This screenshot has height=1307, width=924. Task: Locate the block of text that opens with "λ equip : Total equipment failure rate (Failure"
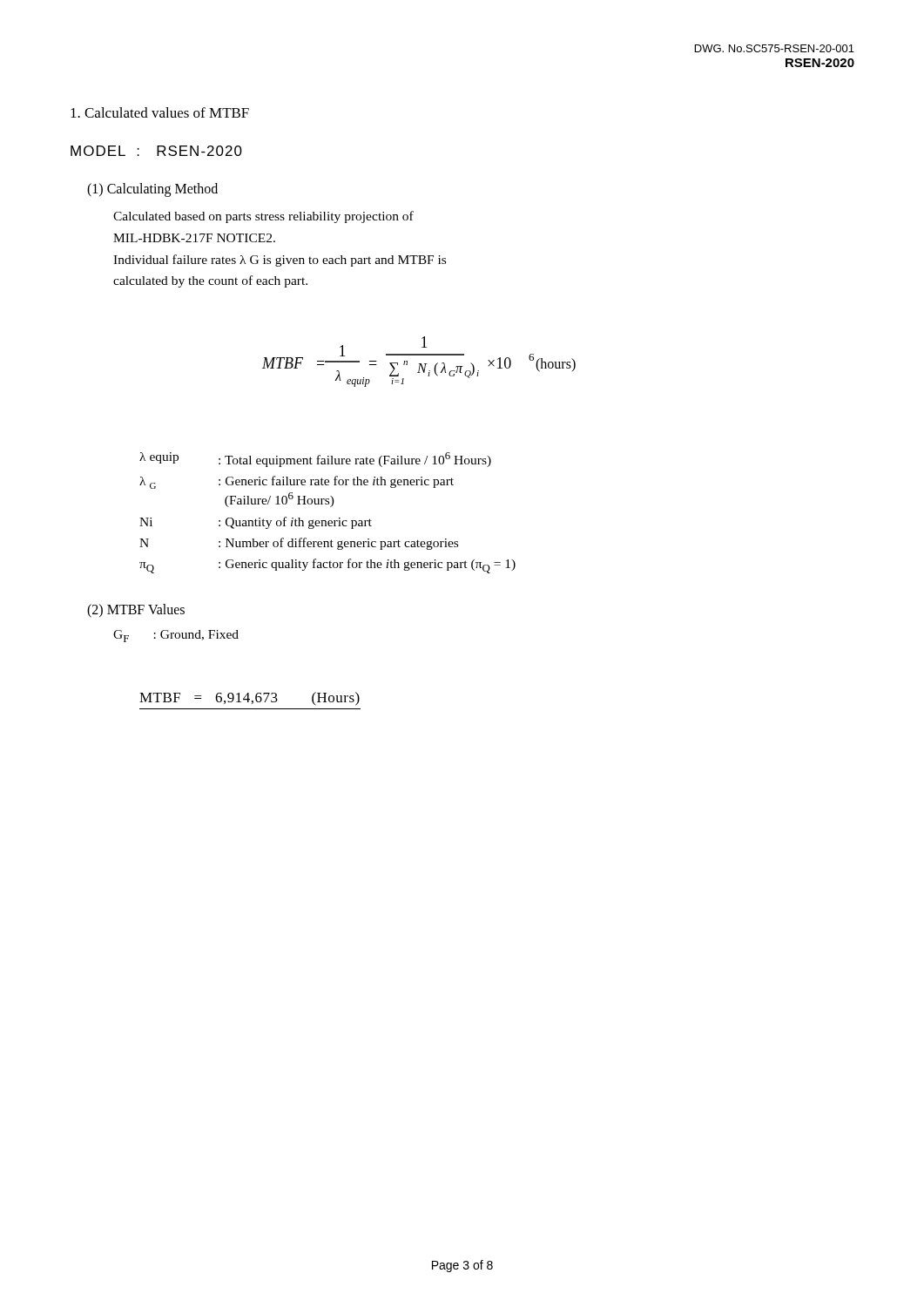coord(328,512)
